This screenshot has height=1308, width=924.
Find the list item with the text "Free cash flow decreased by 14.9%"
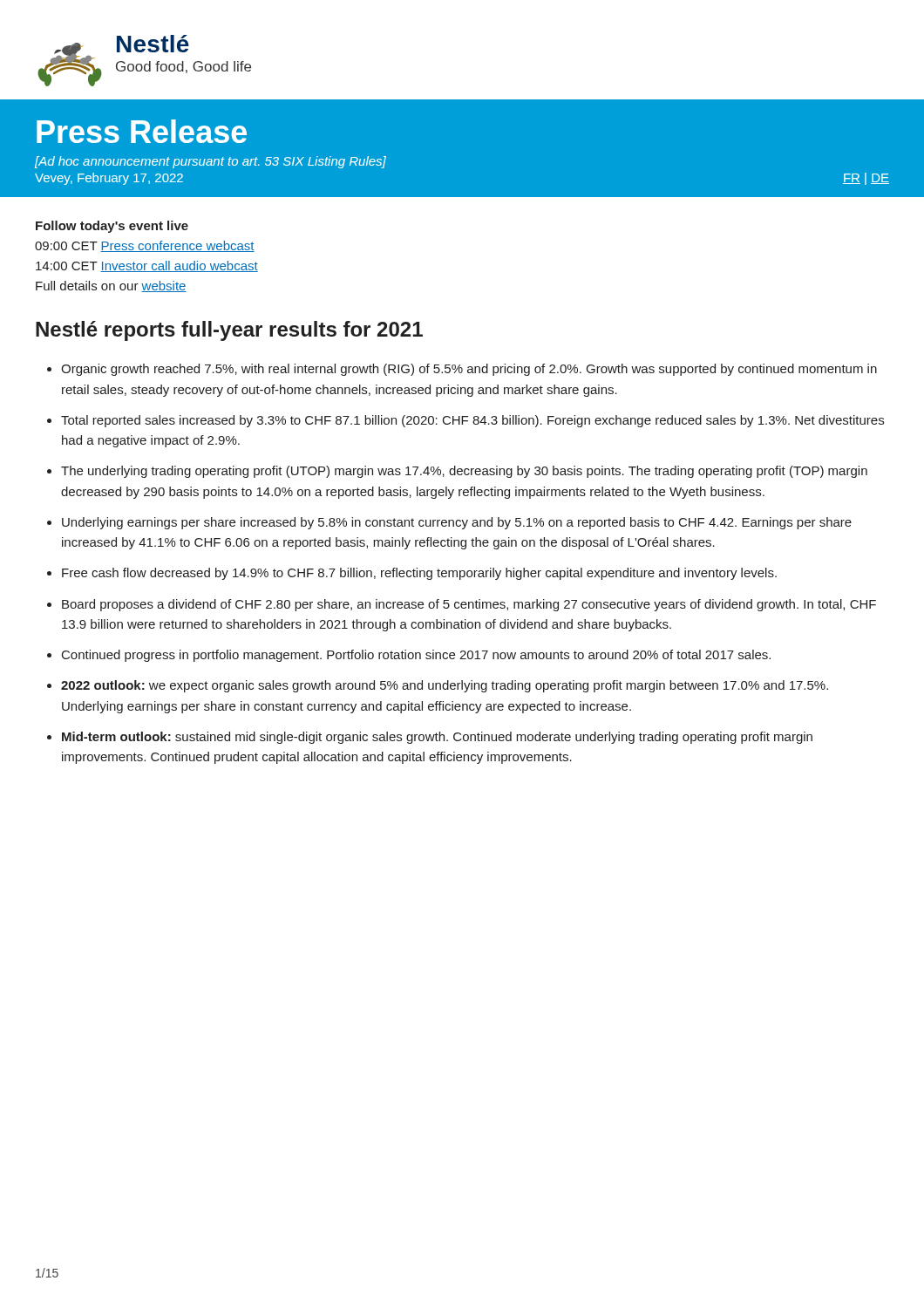[419, 573]
